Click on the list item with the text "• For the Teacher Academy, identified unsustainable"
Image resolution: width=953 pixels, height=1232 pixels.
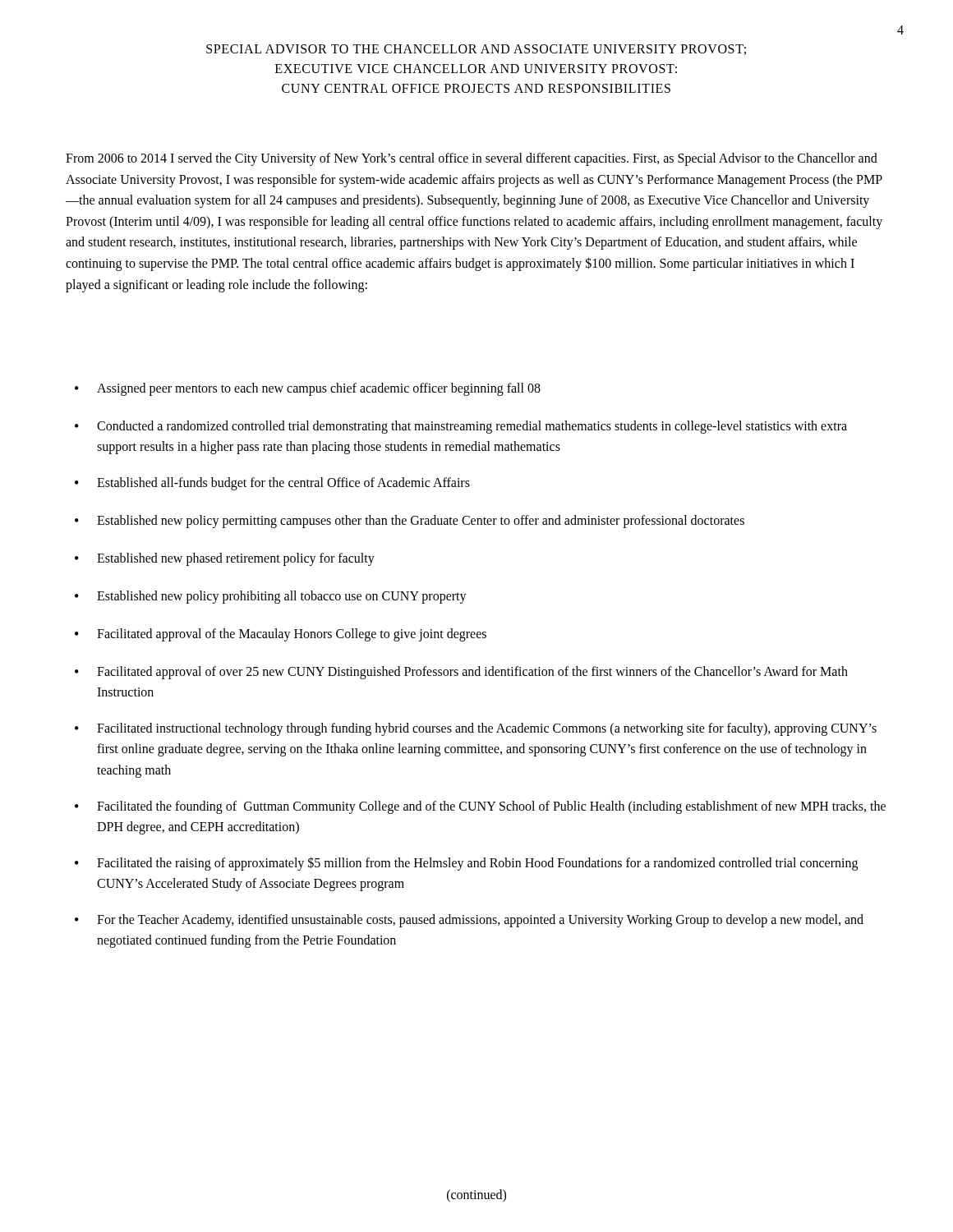point(476,930)
